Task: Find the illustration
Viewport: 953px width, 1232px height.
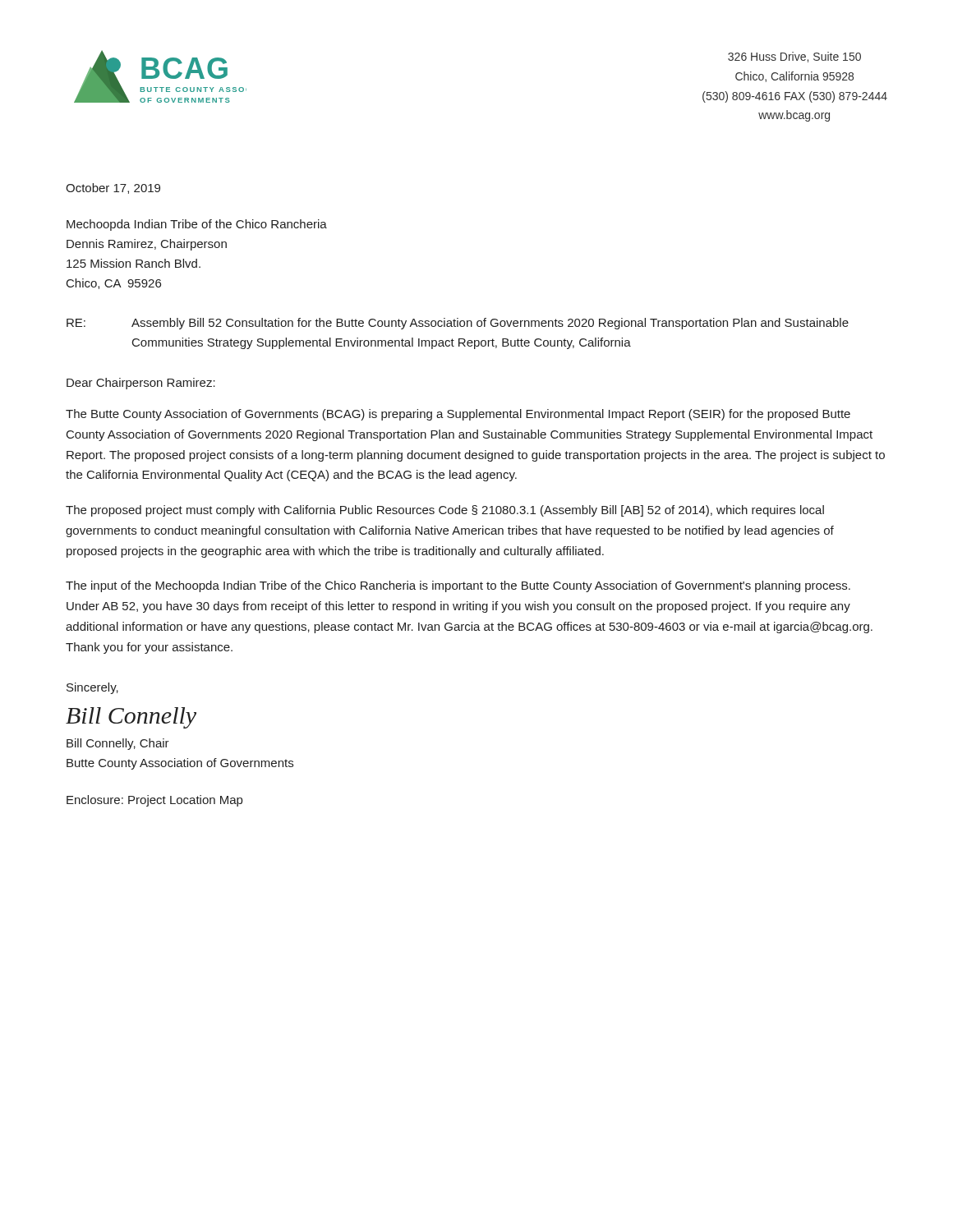Action: (476, 716)
